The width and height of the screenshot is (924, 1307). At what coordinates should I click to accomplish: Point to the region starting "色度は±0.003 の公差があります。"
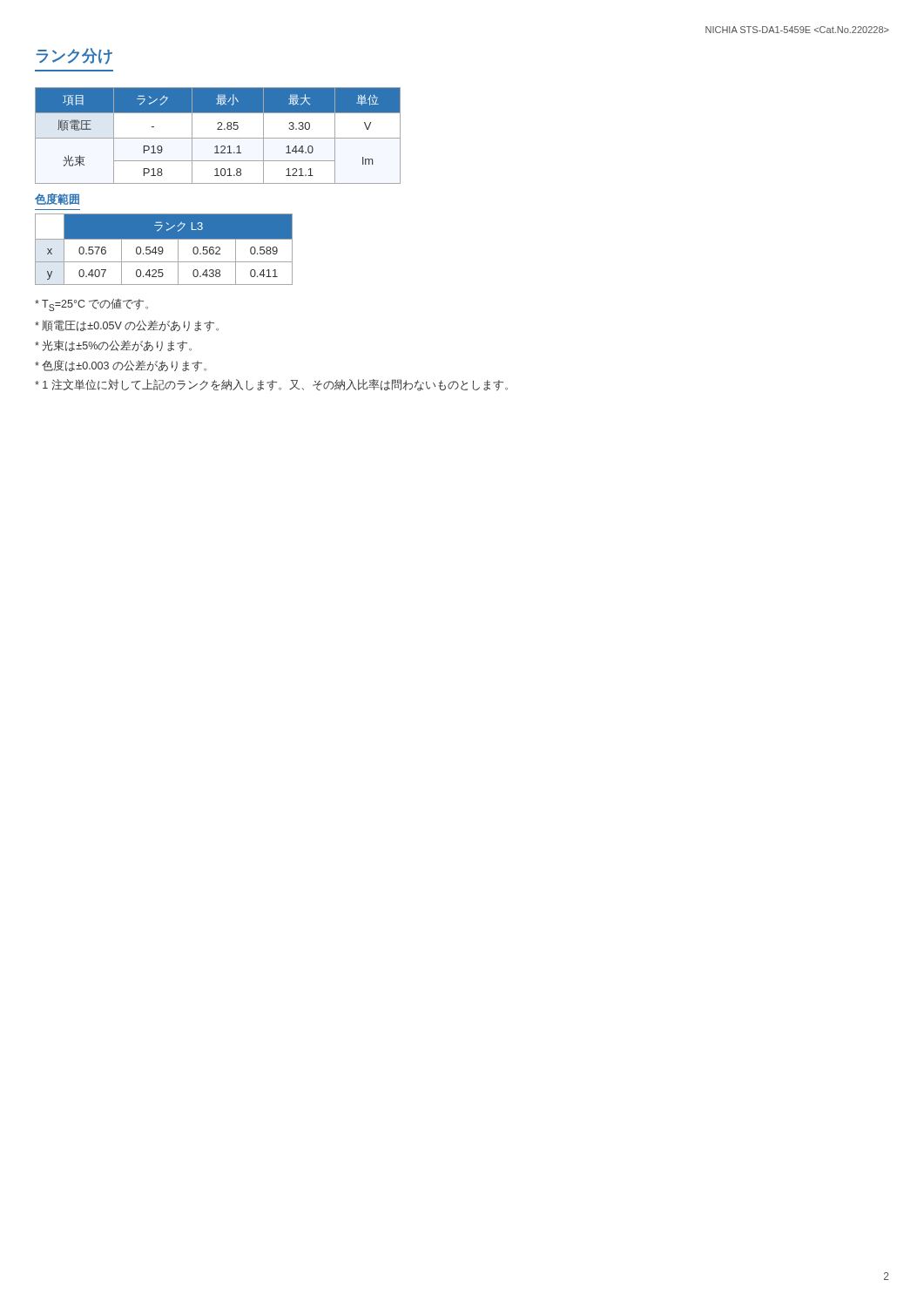pyautogui.click(x=125, y=366)
